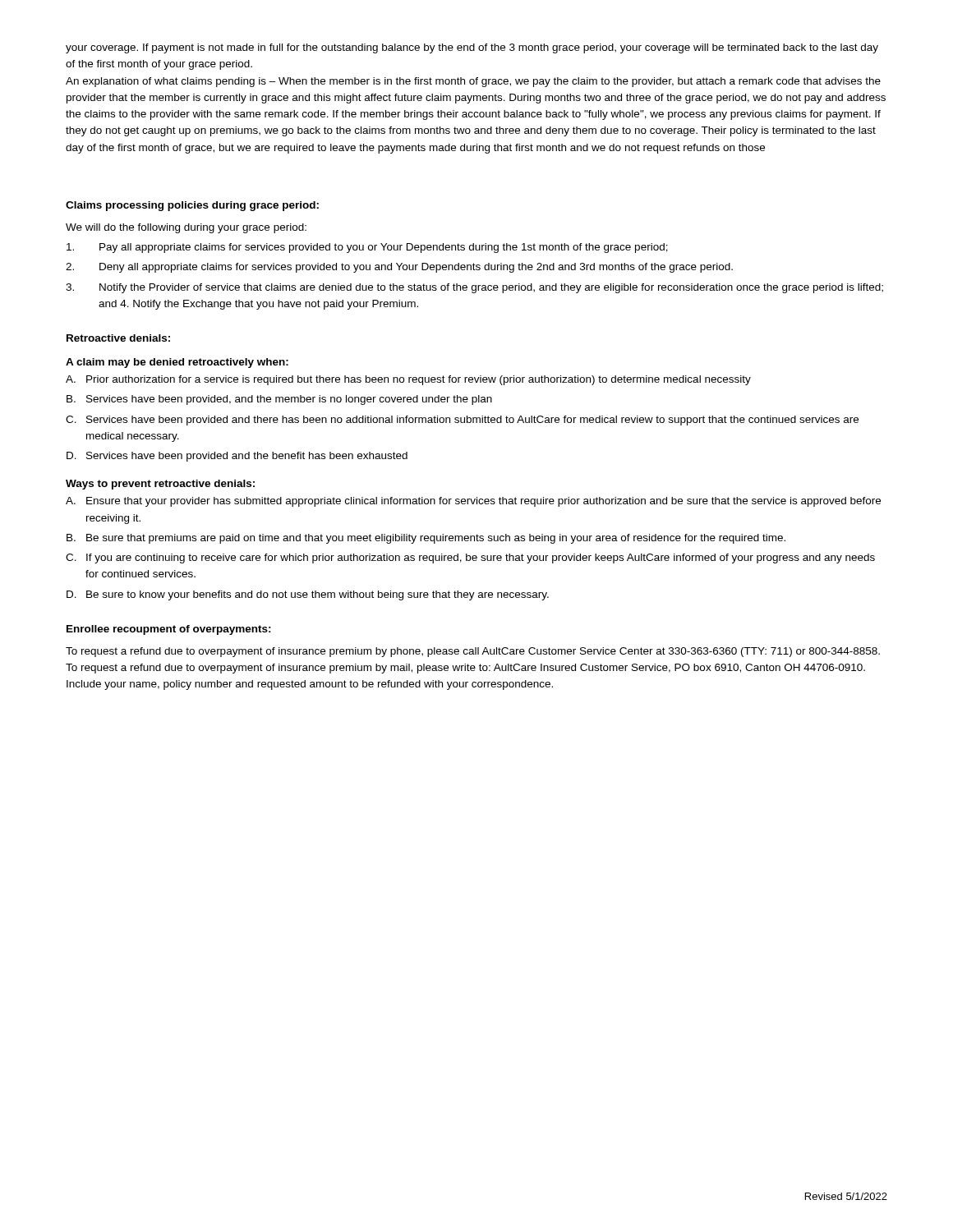Find the block on this page that starts "C. If you"
953x1232 pixels.
476,566
